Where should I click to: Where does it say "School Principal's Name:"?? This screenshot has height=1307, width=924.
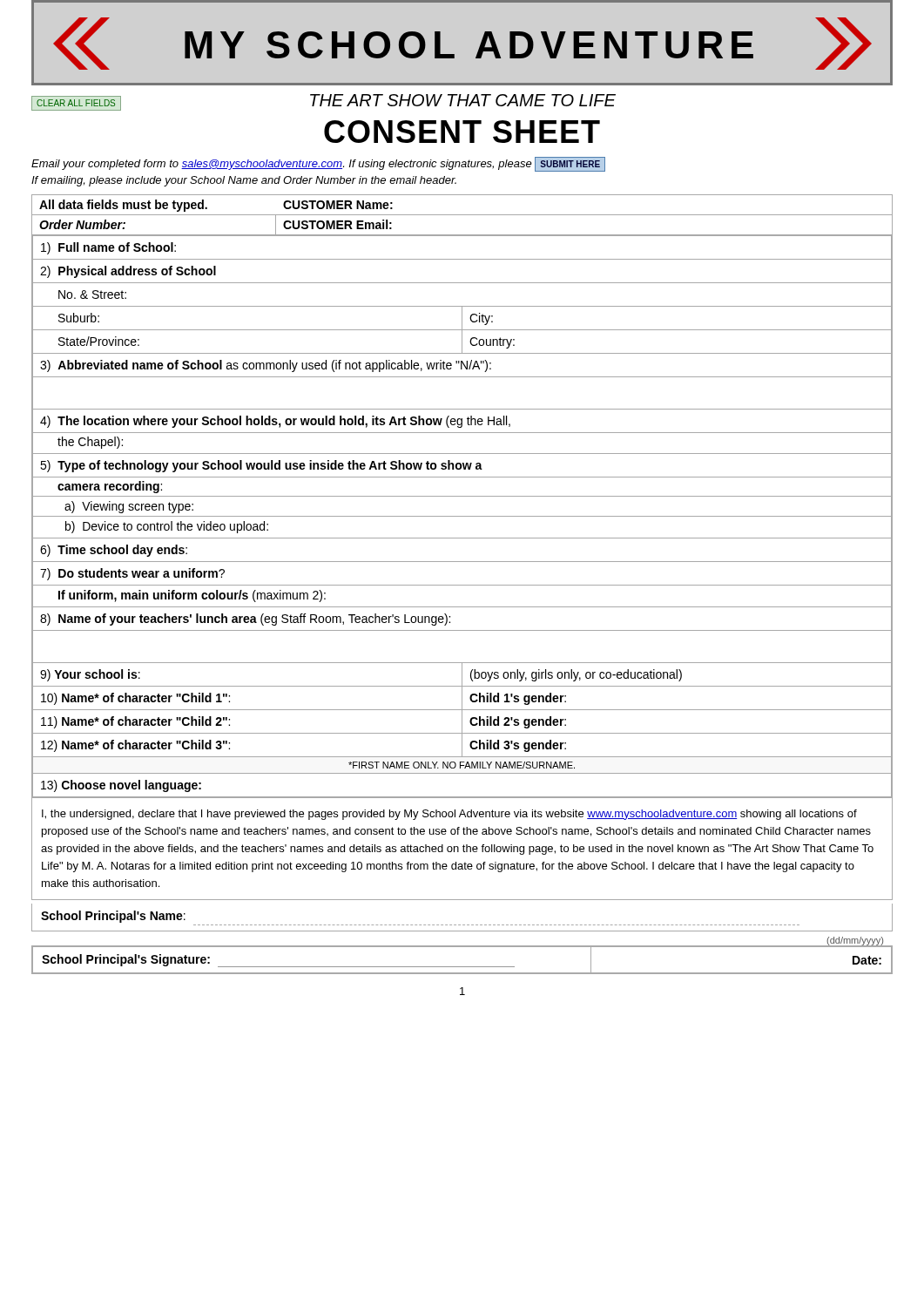point(420,917)
